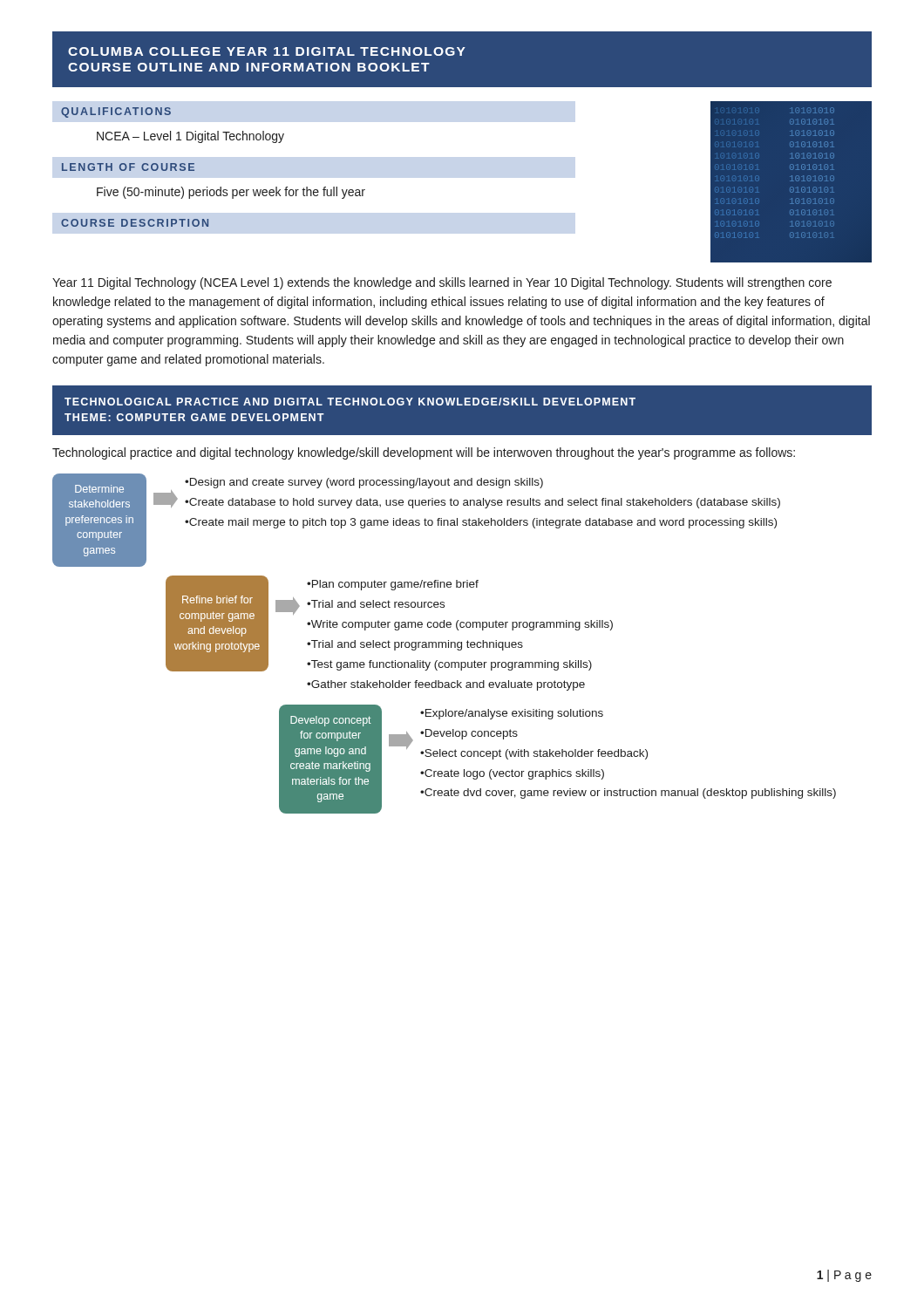This screenshot has height=1308, width=924.
Task: Find the flowchart
Action: tap(462, 643)
